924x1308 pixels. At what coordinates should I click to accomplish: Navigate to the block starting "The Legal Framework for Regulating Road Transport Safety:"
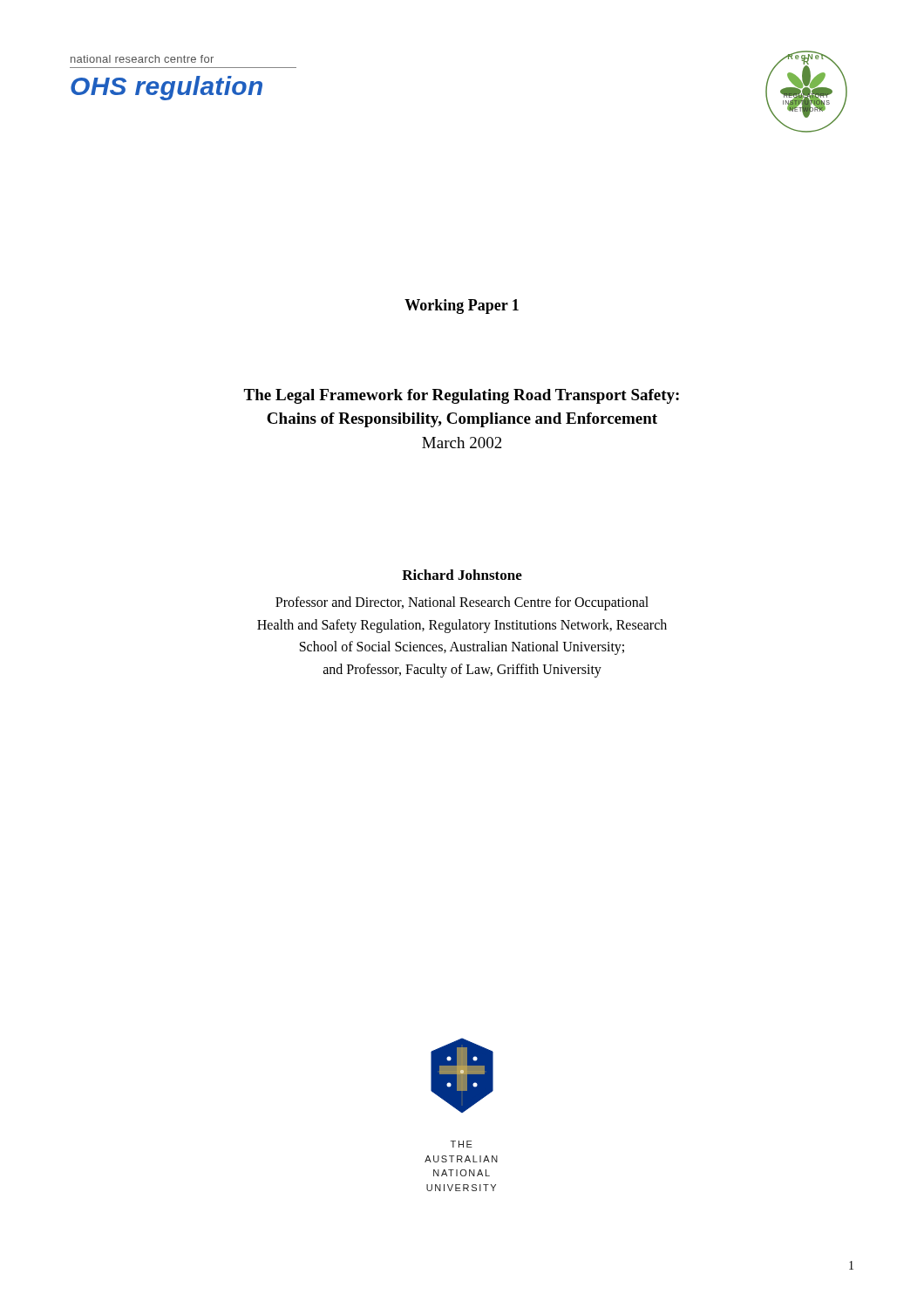[462, 418]
